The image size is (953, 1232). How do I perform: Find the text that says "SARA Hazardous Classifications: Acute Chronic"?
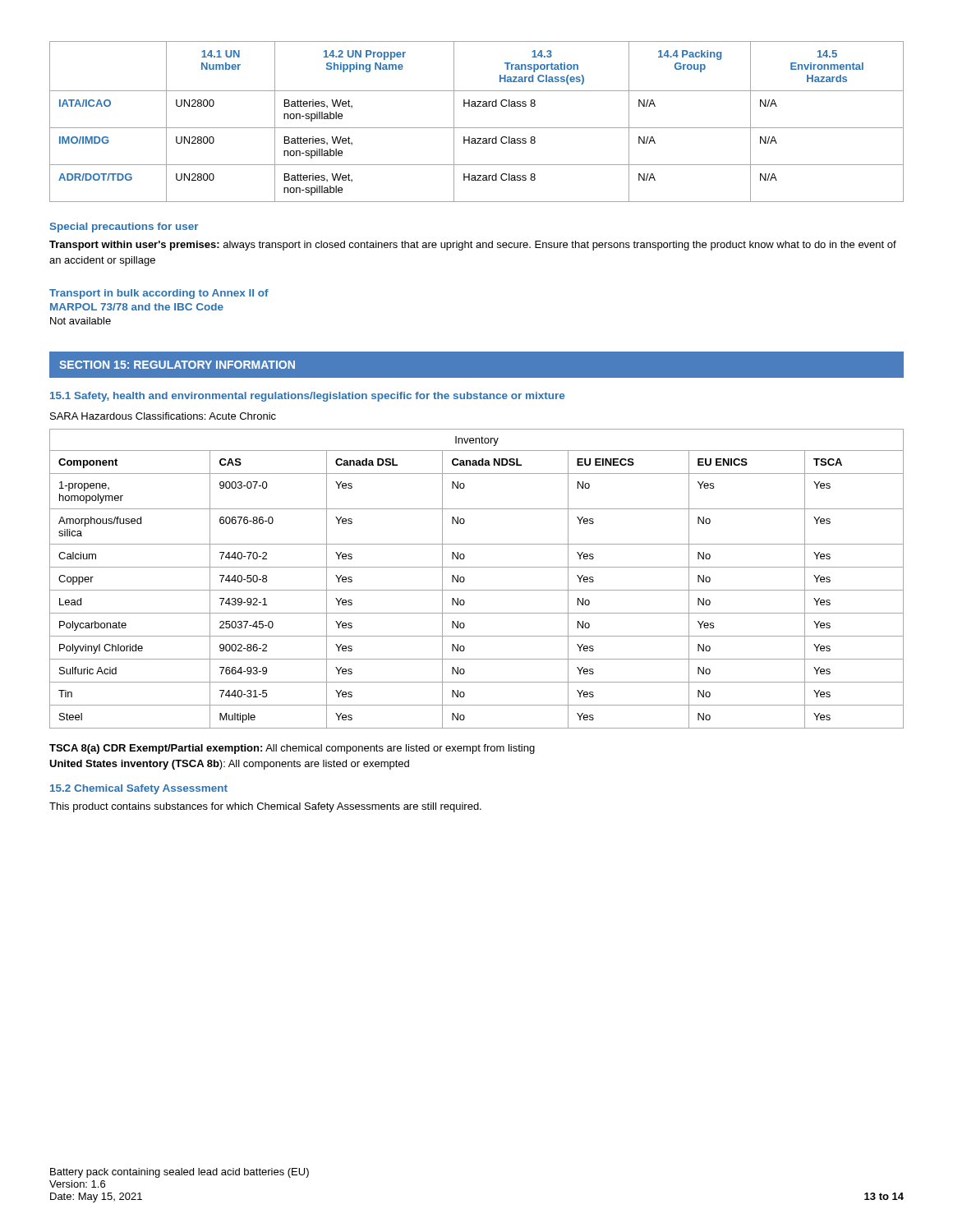163,416
